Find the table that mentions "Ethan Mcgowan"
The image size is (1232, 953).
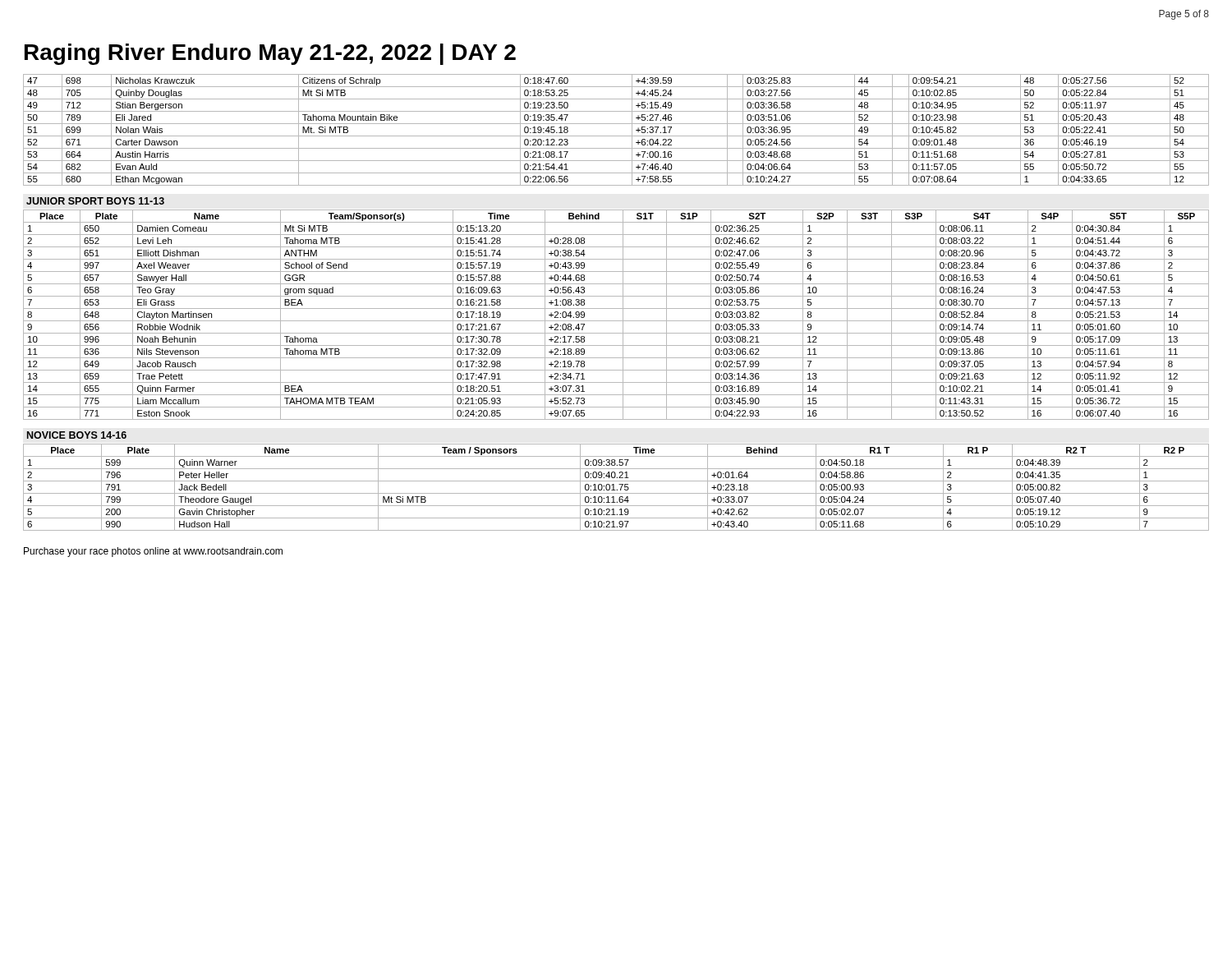click(616, 130)
